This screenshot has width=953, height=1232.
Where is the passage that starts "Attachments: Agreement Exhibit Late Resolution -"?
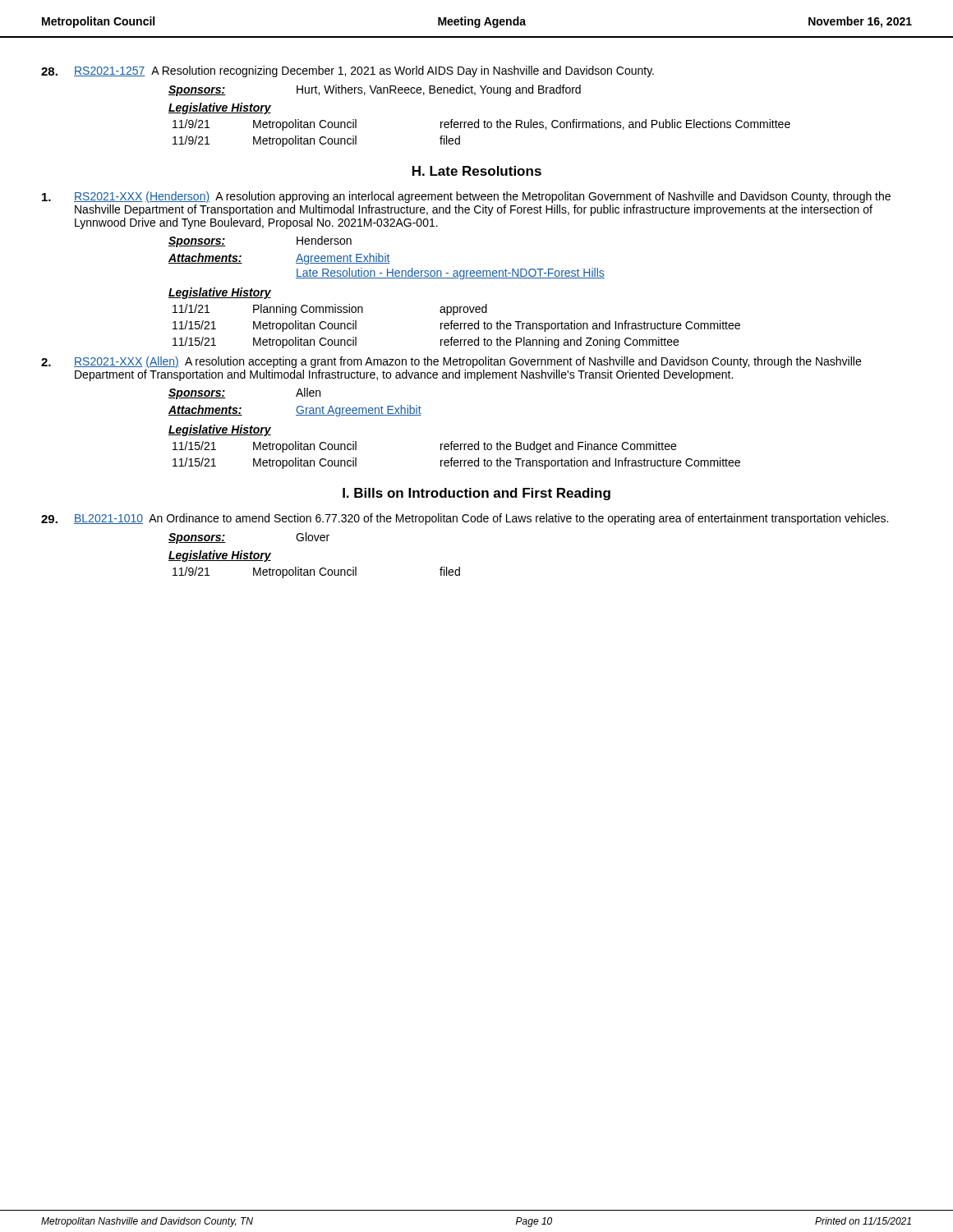click(x=540, y=266)
